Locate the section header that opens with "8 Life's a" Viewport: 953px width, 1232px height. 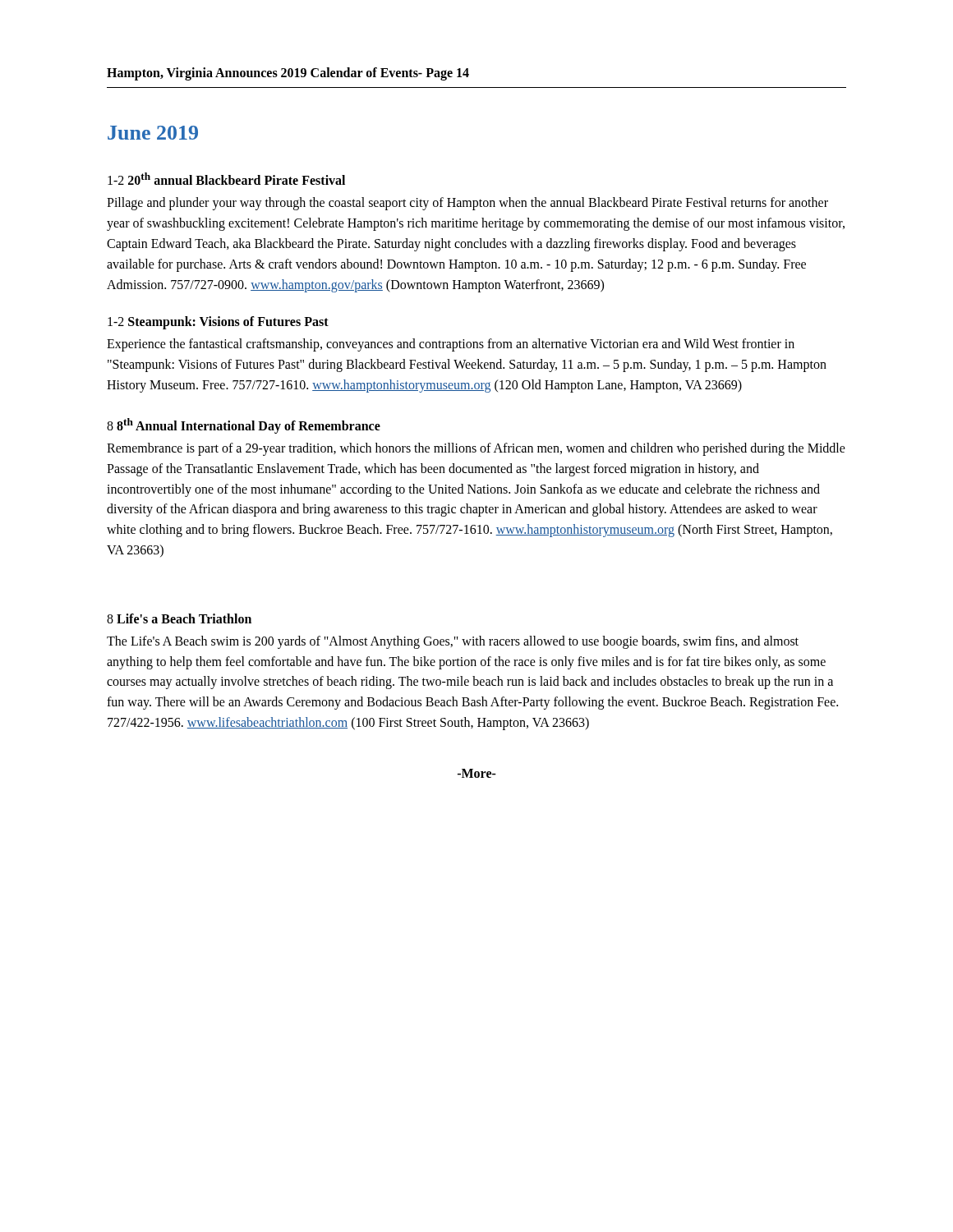pyautogui.click(x=179, y=619)
